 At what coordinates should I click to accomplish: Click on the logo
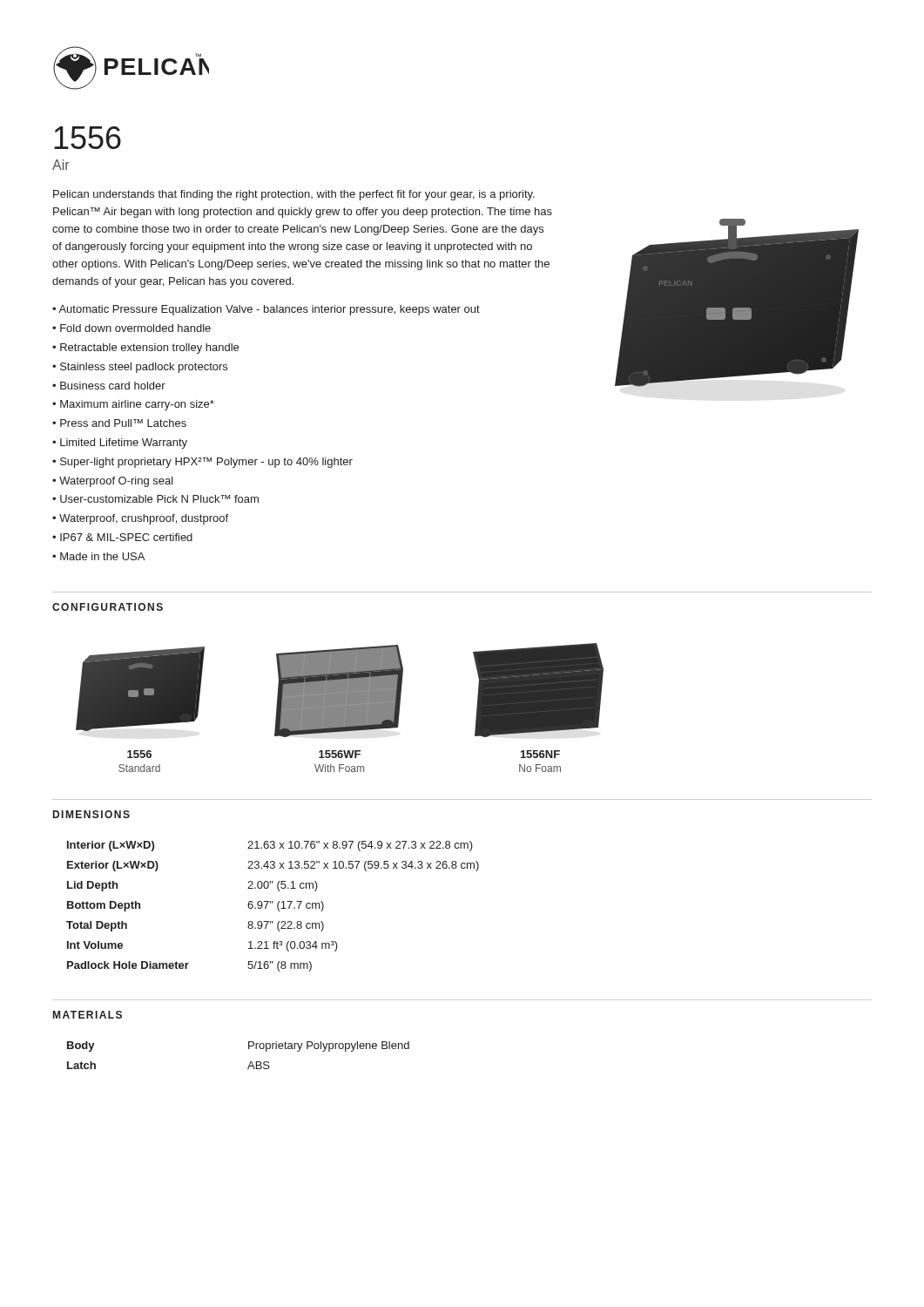462,69
